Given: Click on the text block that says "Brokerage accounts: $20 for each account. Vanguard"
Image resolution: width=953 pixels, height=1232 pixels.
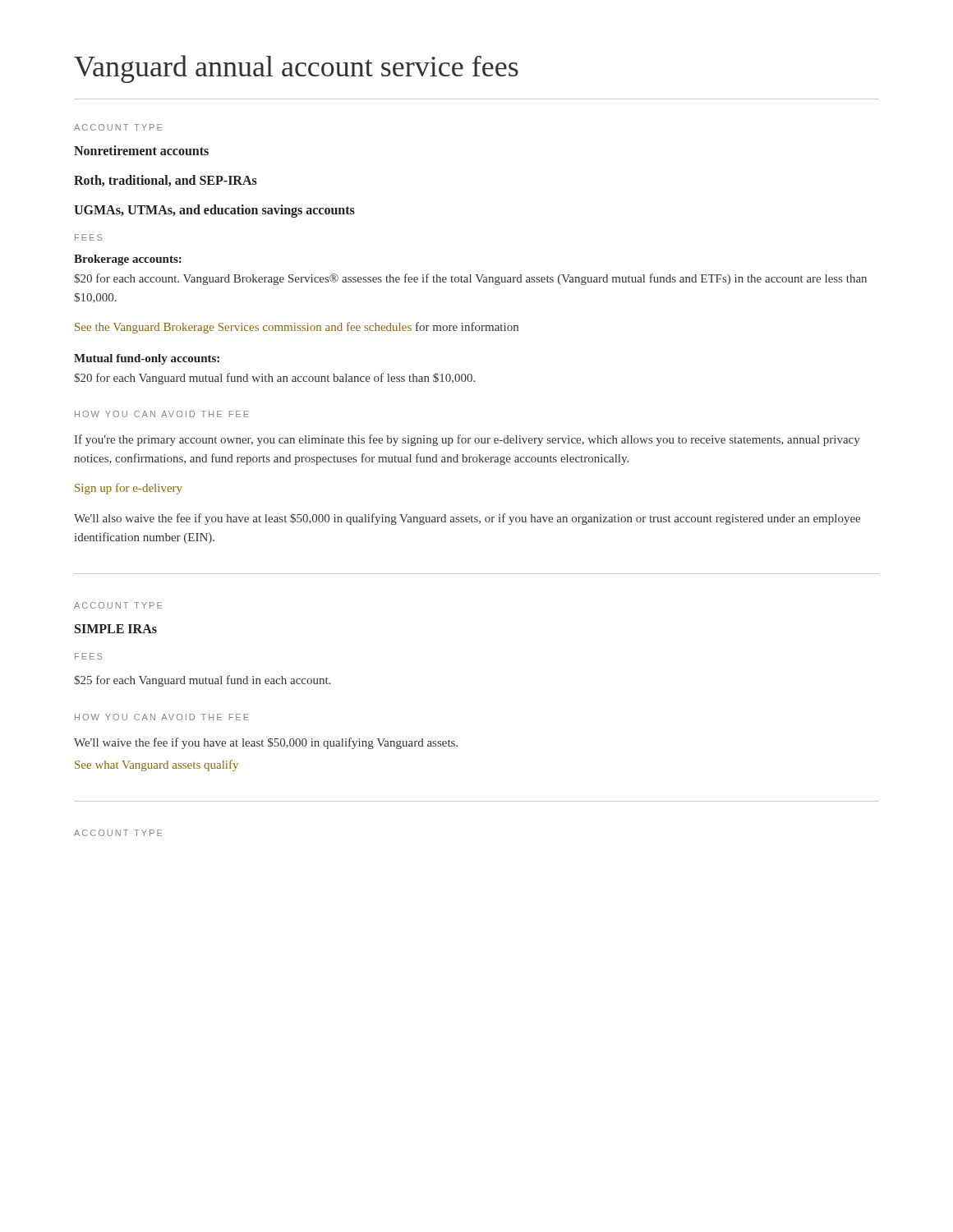Looking at the screenshot, I should [x=476, y=280].
